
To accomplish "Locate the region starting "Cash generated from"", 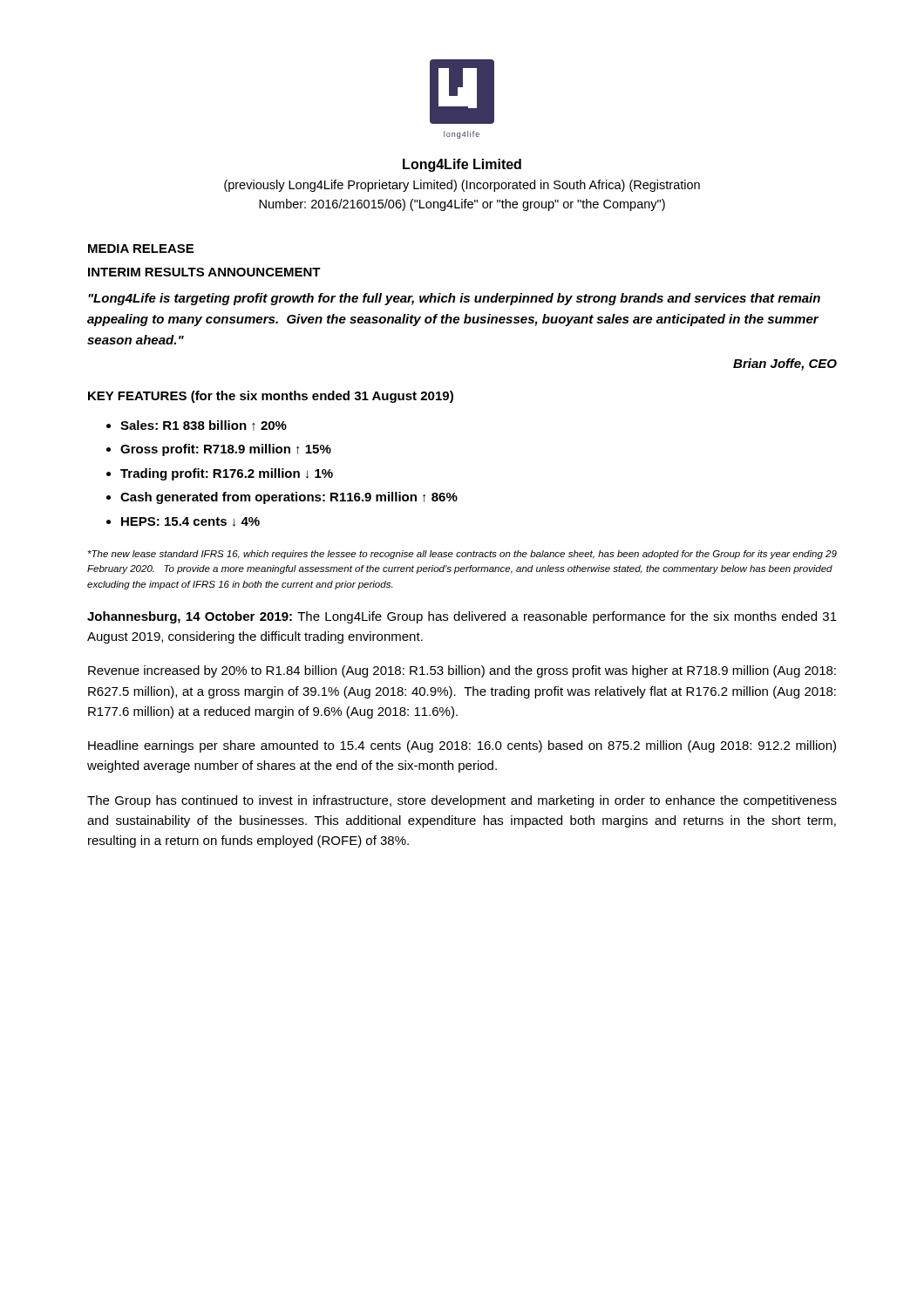I will click(x=289, y=497).
